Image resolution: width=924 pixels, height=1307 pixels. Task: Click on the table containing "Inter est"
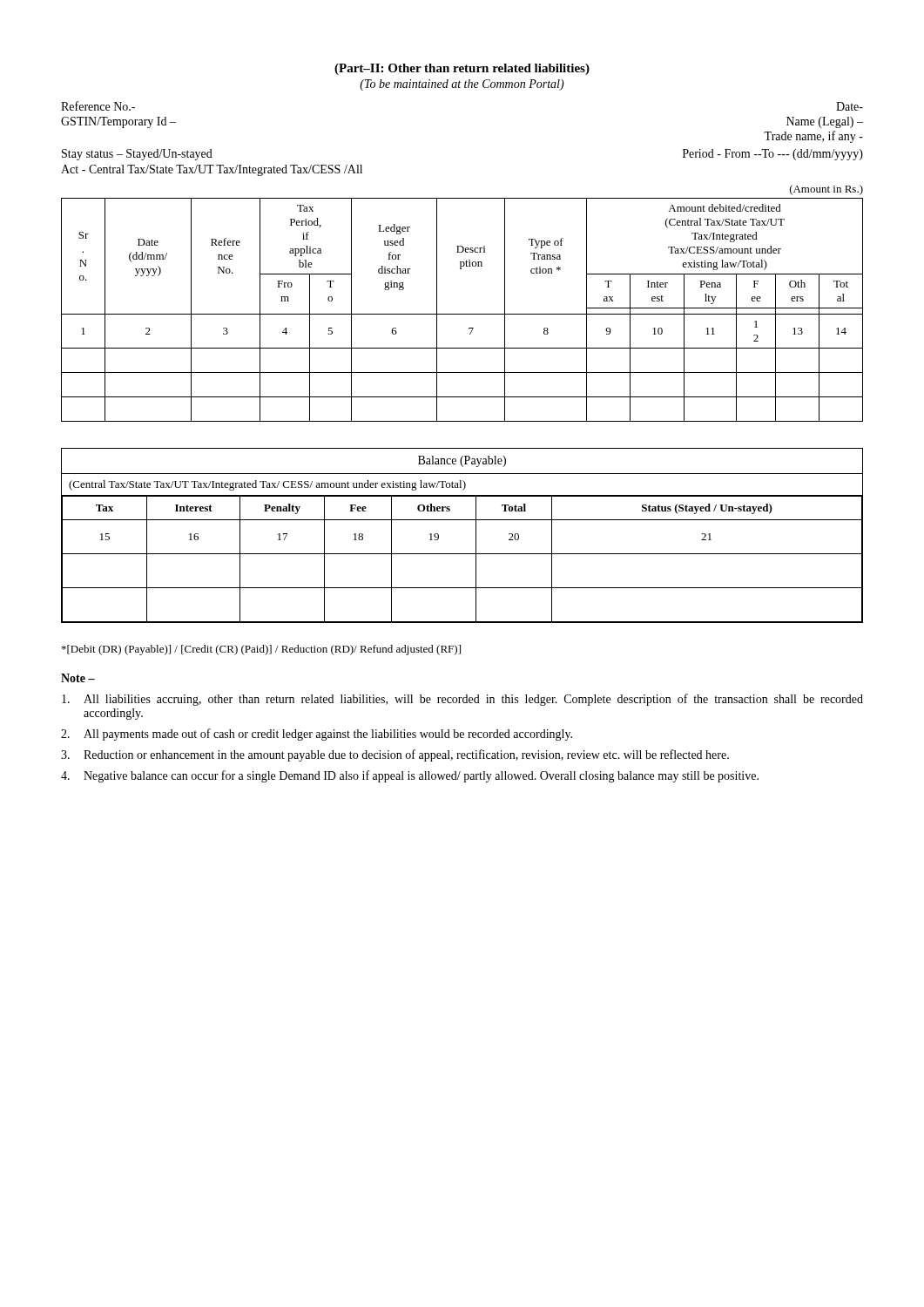click(x=462, y=310)
